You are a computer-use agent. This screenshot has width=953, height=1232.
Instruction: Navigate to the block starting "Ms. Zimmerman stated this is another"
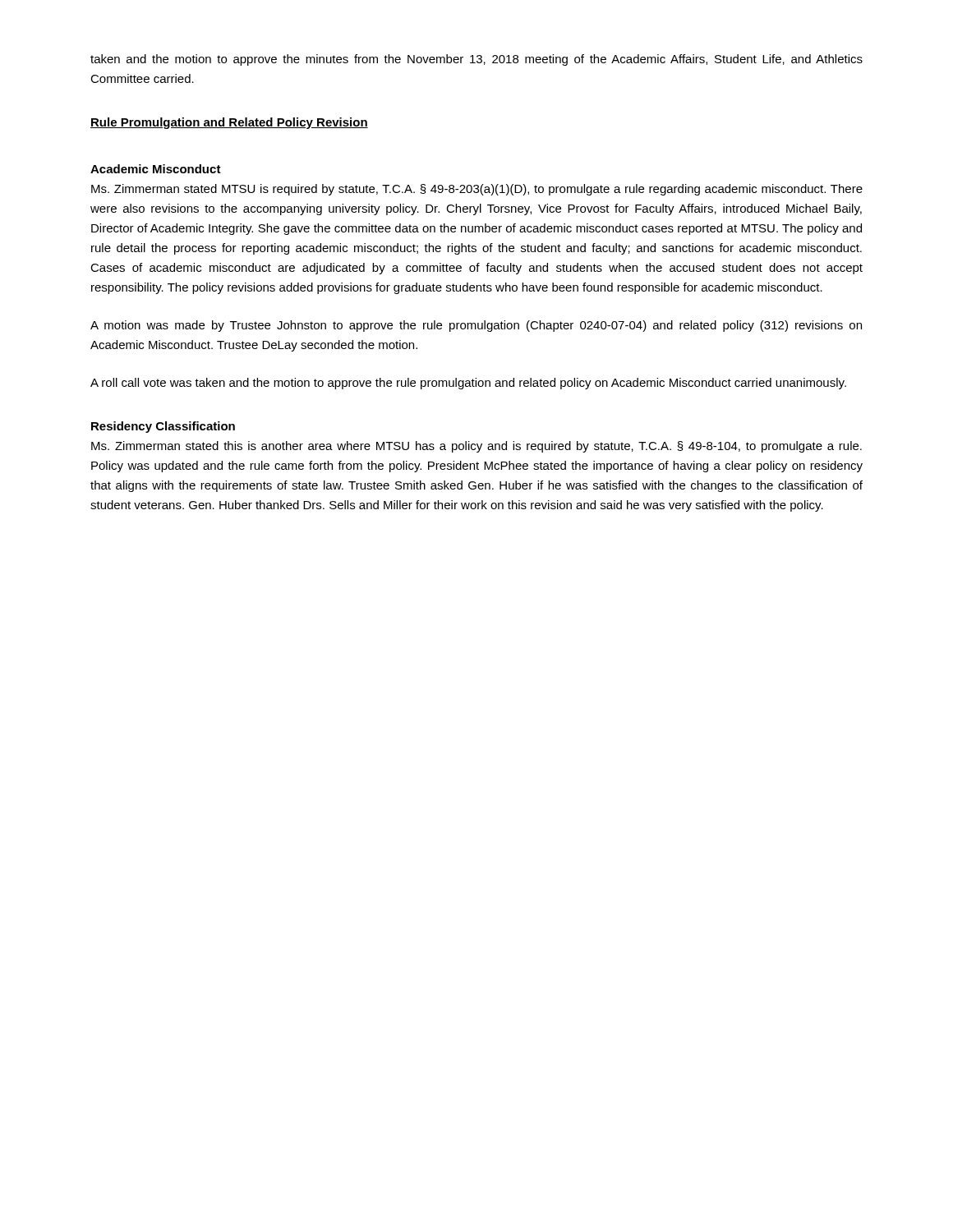click(x=476, y=475)
